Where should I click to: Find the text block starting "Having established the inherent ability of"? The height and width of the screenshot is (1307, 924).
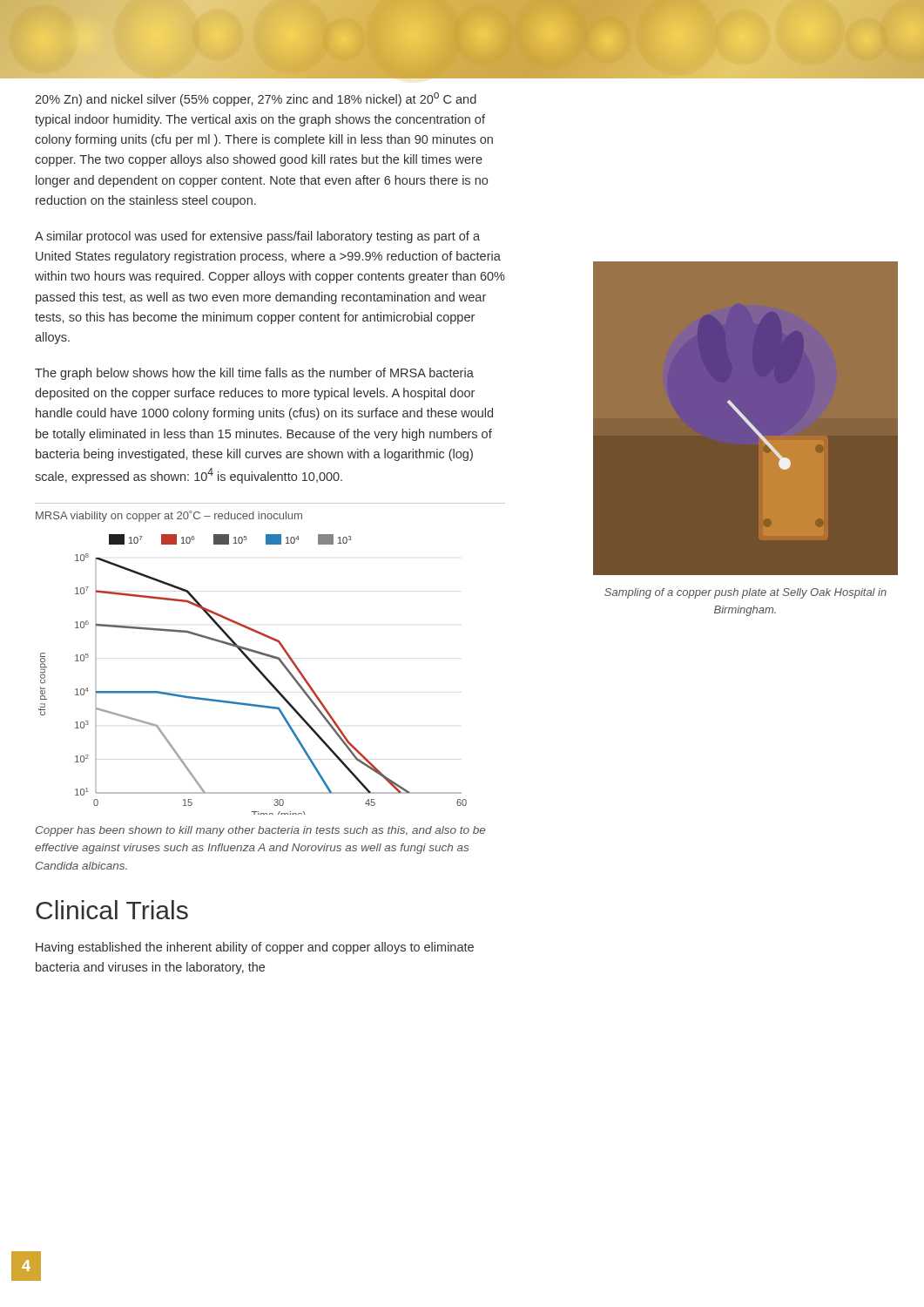click(255, 957)
